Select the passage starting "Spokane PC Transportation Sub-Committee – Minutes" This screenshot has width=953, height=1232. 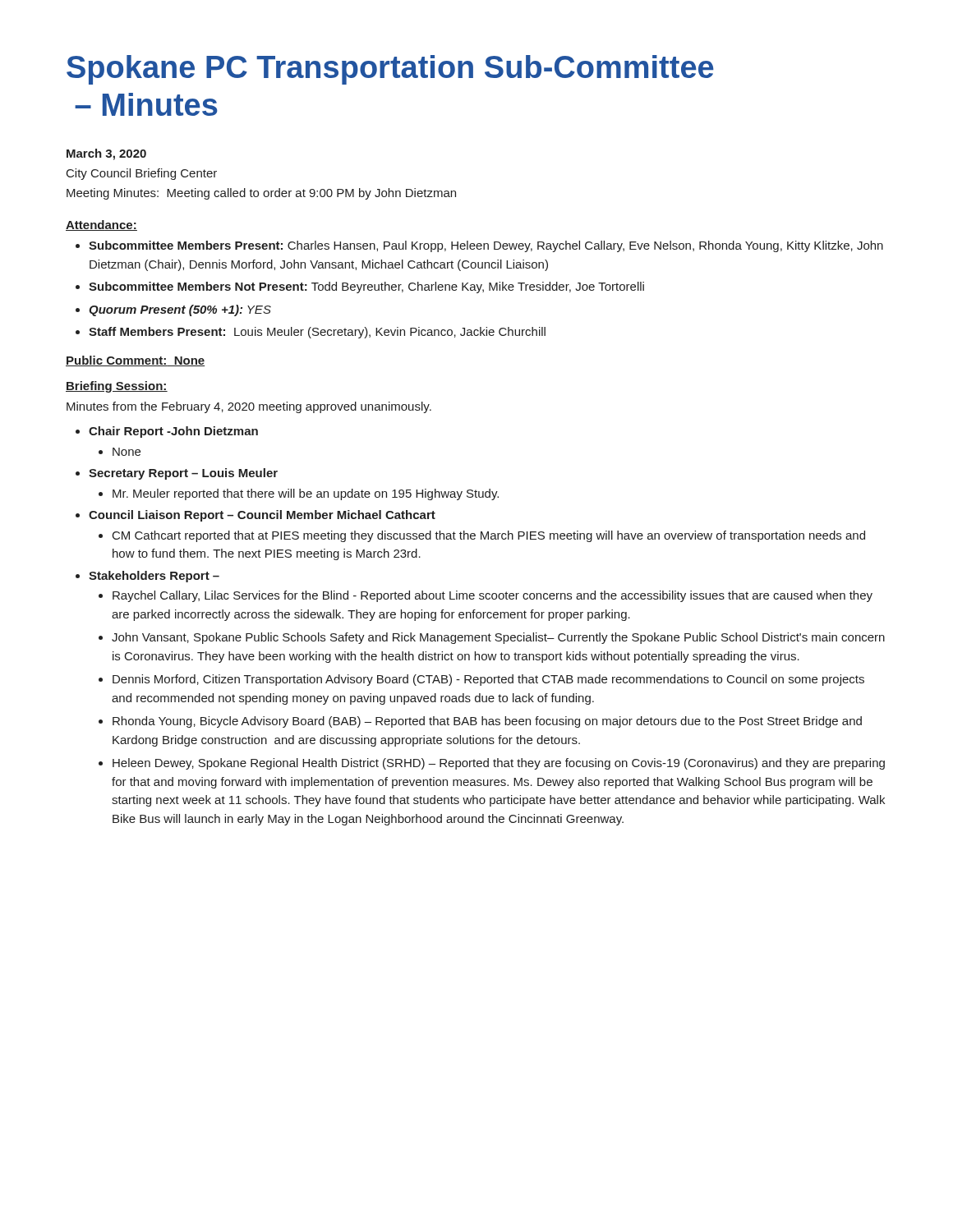tap(390, 86)
